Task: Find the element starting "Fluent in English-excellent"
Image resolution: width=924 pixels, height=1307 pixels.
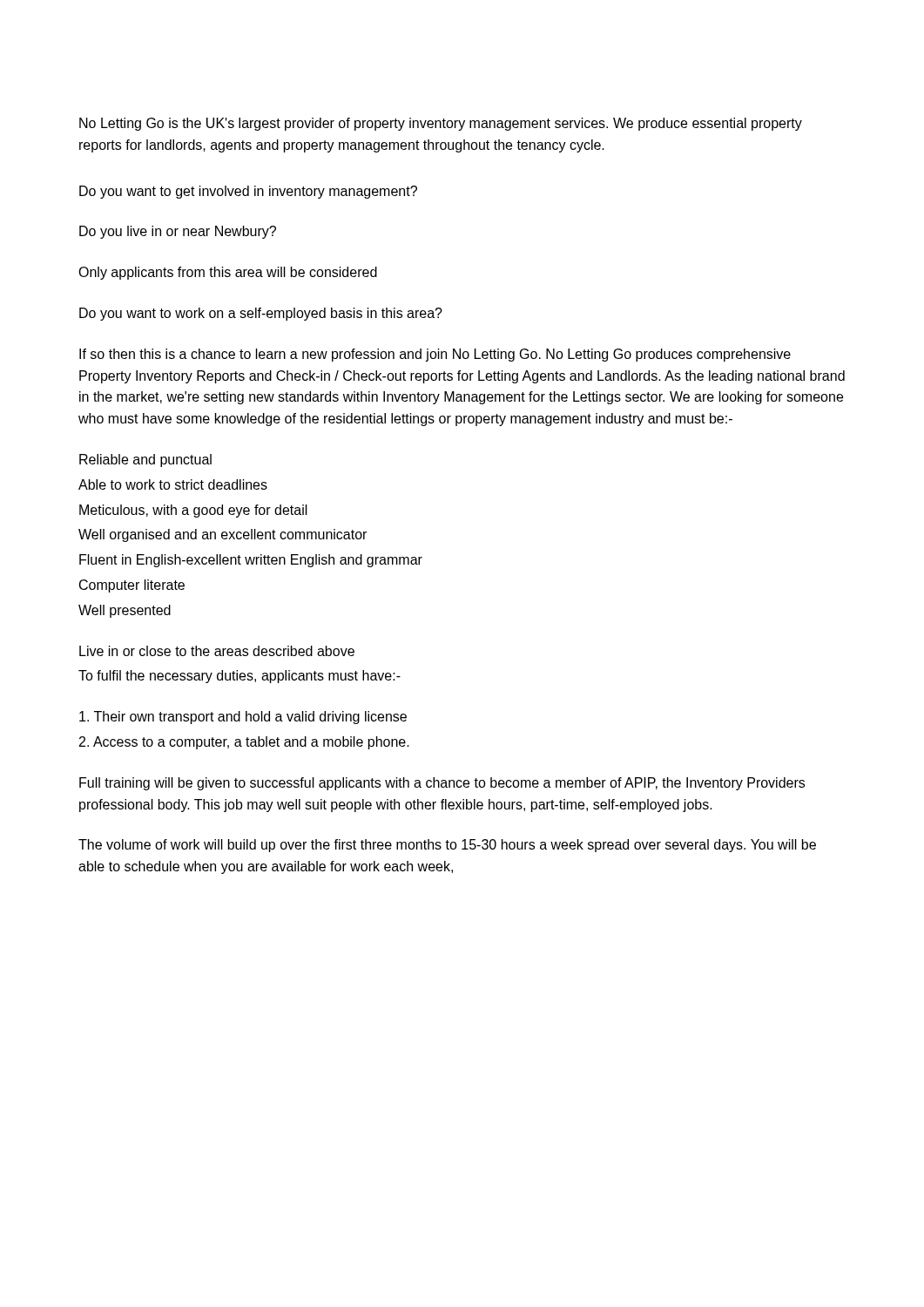Action: point(250,560)
